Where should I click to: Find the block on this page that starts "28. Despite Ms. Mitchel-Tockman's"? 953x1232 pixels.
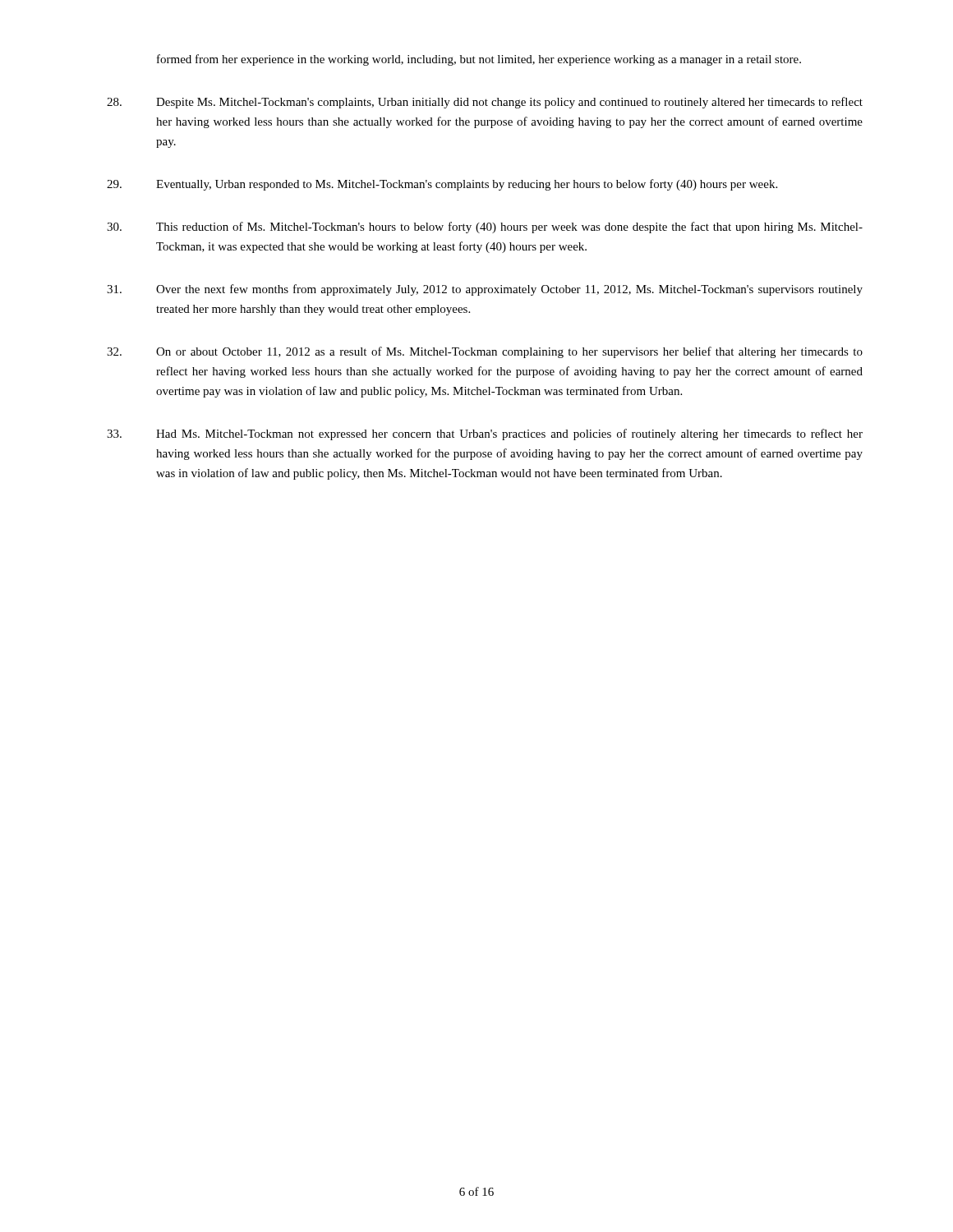(x=485, y=122)
